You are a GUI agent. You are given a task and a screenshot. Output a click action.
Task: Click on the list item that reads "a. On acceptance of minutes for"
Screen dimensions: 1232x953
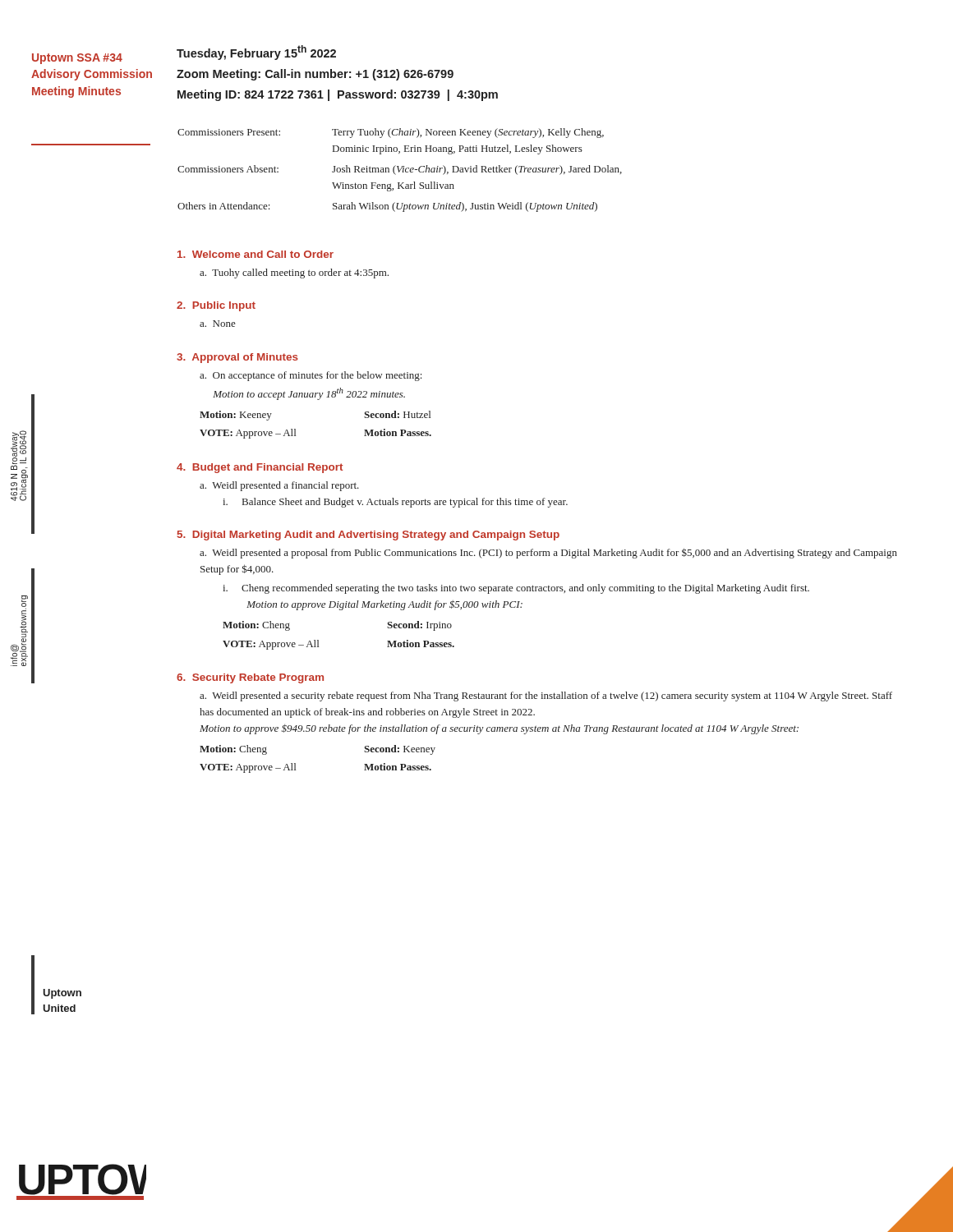[x=316, y=405]
